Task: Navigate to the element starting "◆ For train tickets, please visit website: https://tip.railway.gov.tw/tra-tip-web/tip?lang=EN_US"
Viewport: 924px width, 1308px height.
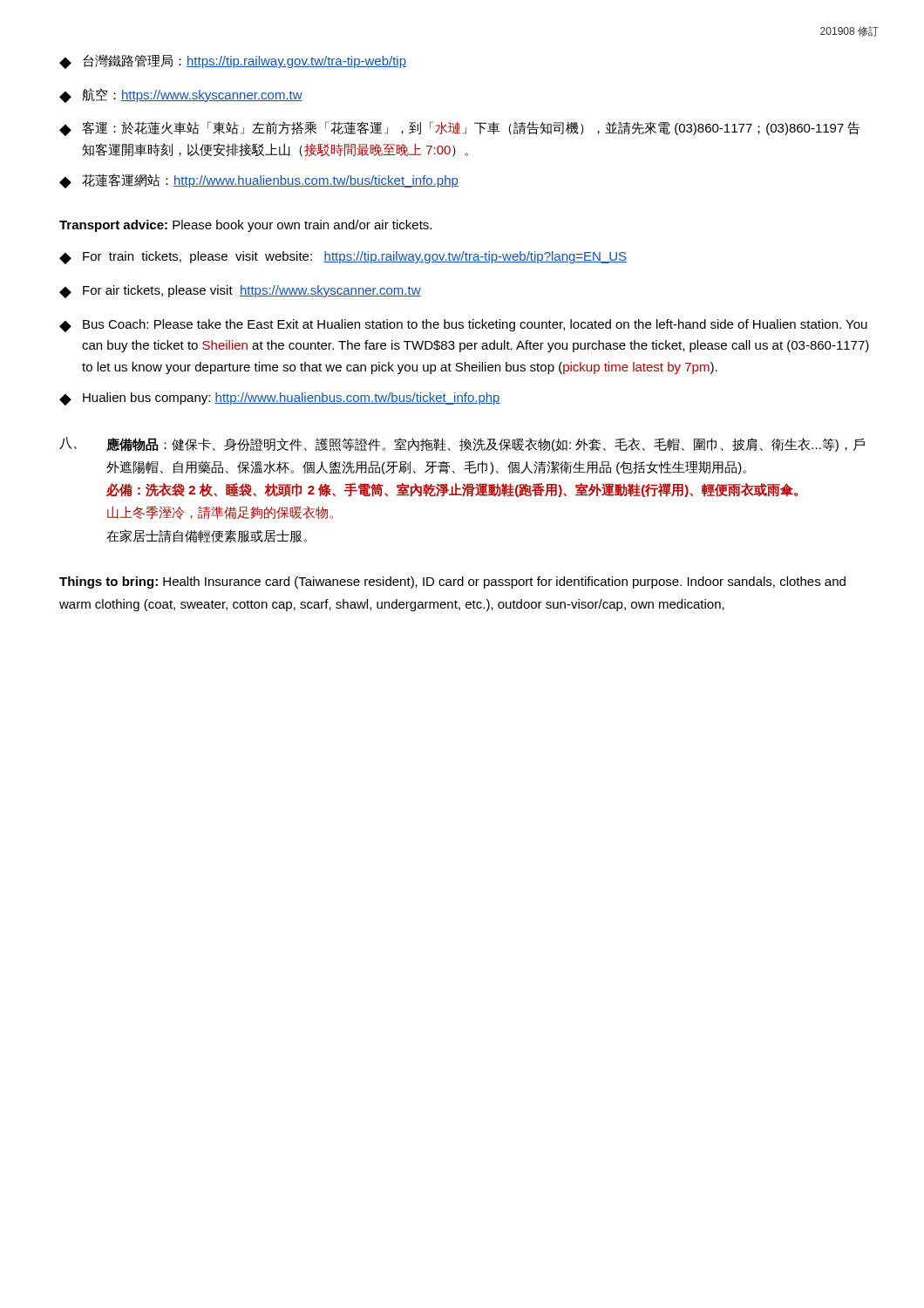Action: tap(466, 259)
